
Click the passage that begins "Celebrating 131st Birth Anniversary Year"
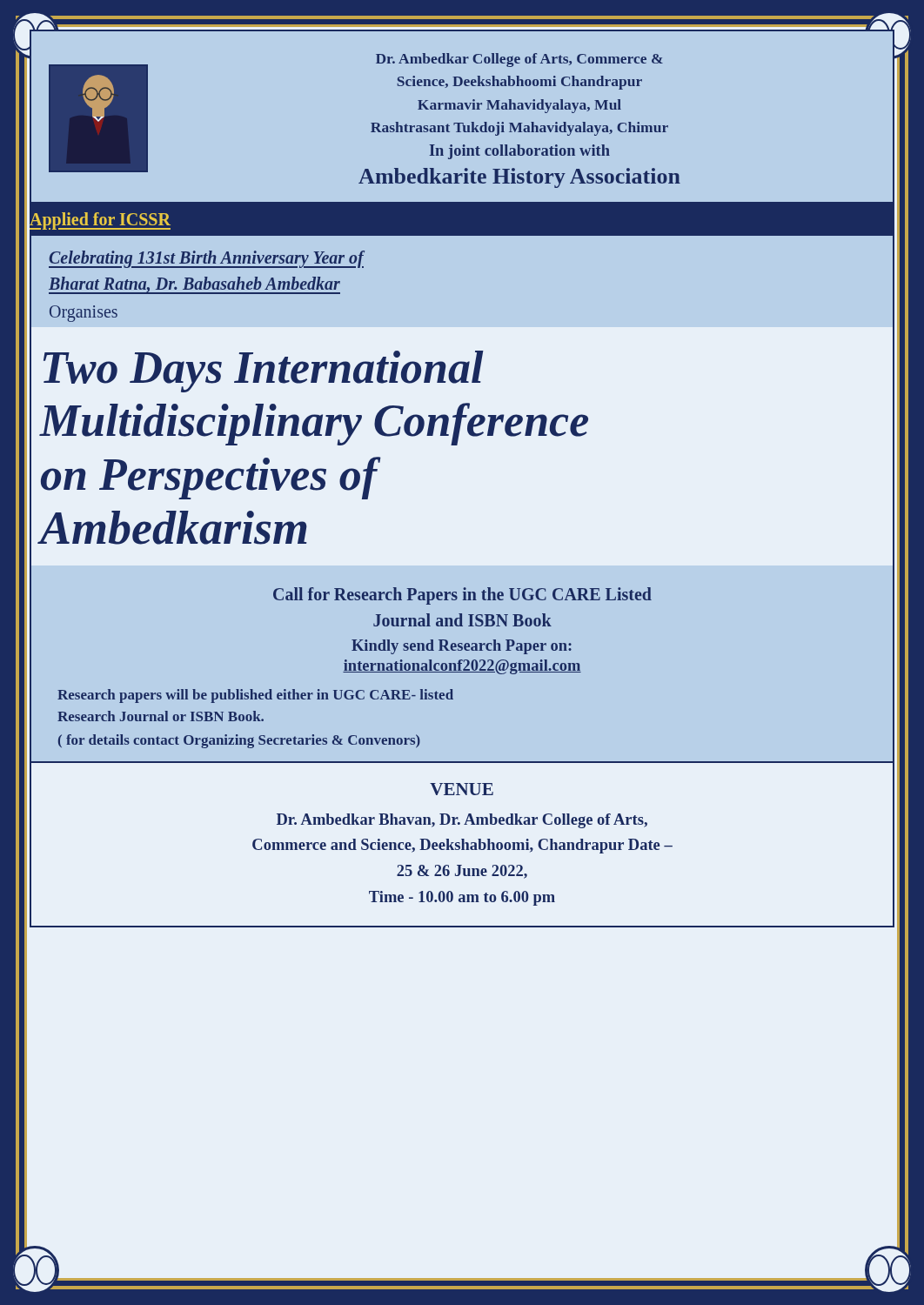[x=207, y=259]
